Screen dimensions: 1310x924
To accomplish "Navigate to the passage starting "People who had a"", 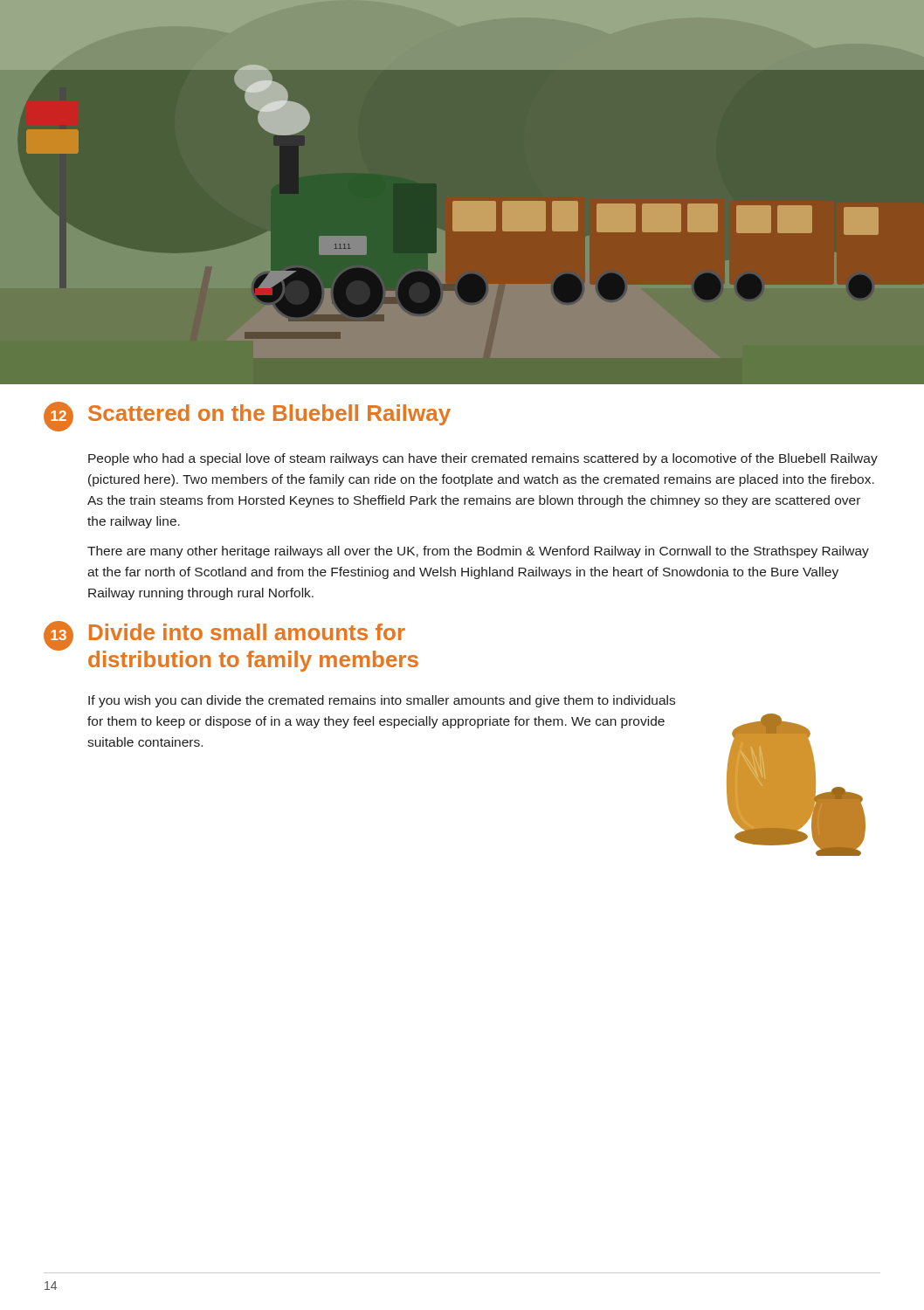I will click(x=482, y=490).
